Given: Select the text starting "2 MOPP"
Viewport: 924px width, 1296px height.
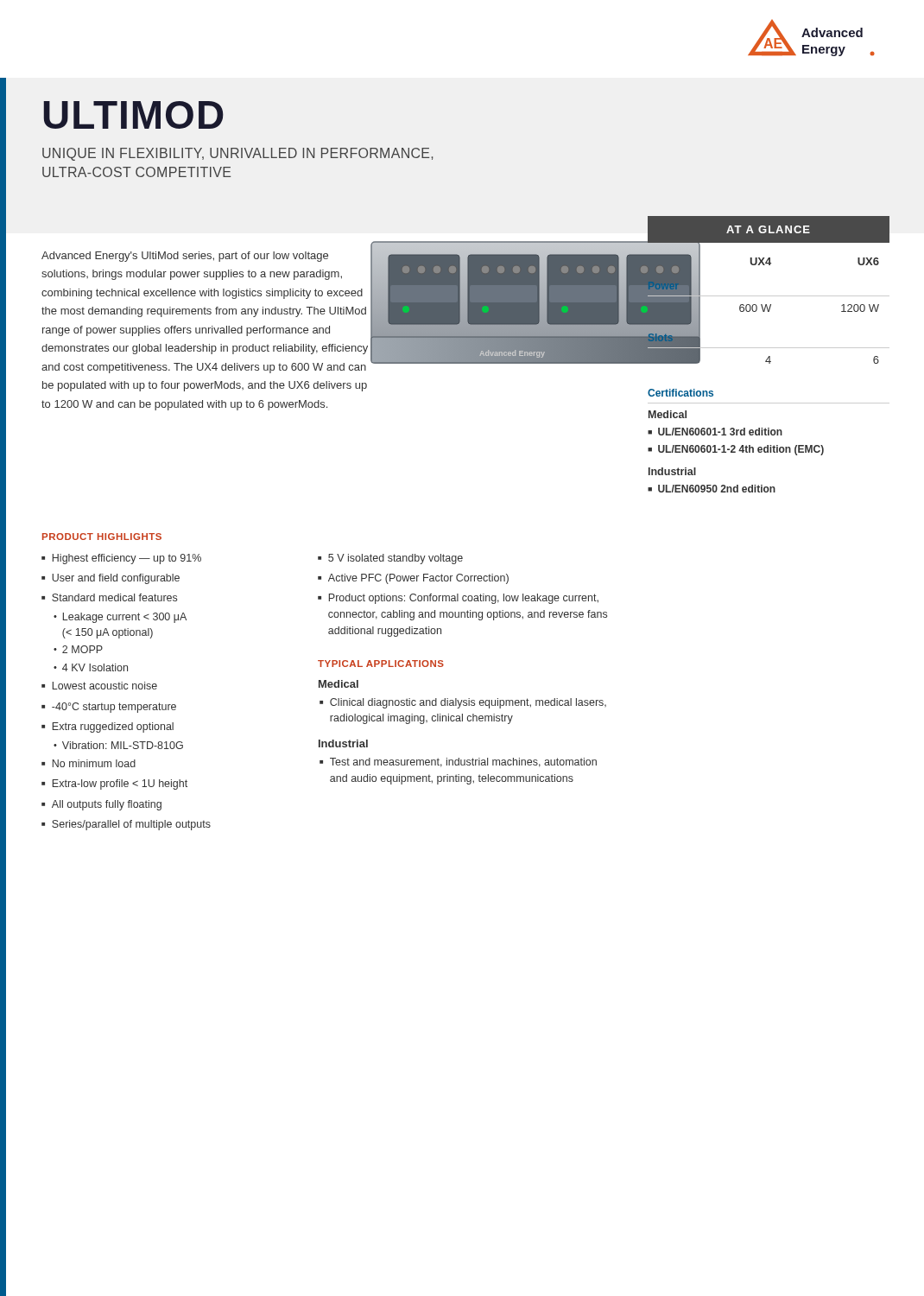Looking at the screenshot, I should click(82, 650).
